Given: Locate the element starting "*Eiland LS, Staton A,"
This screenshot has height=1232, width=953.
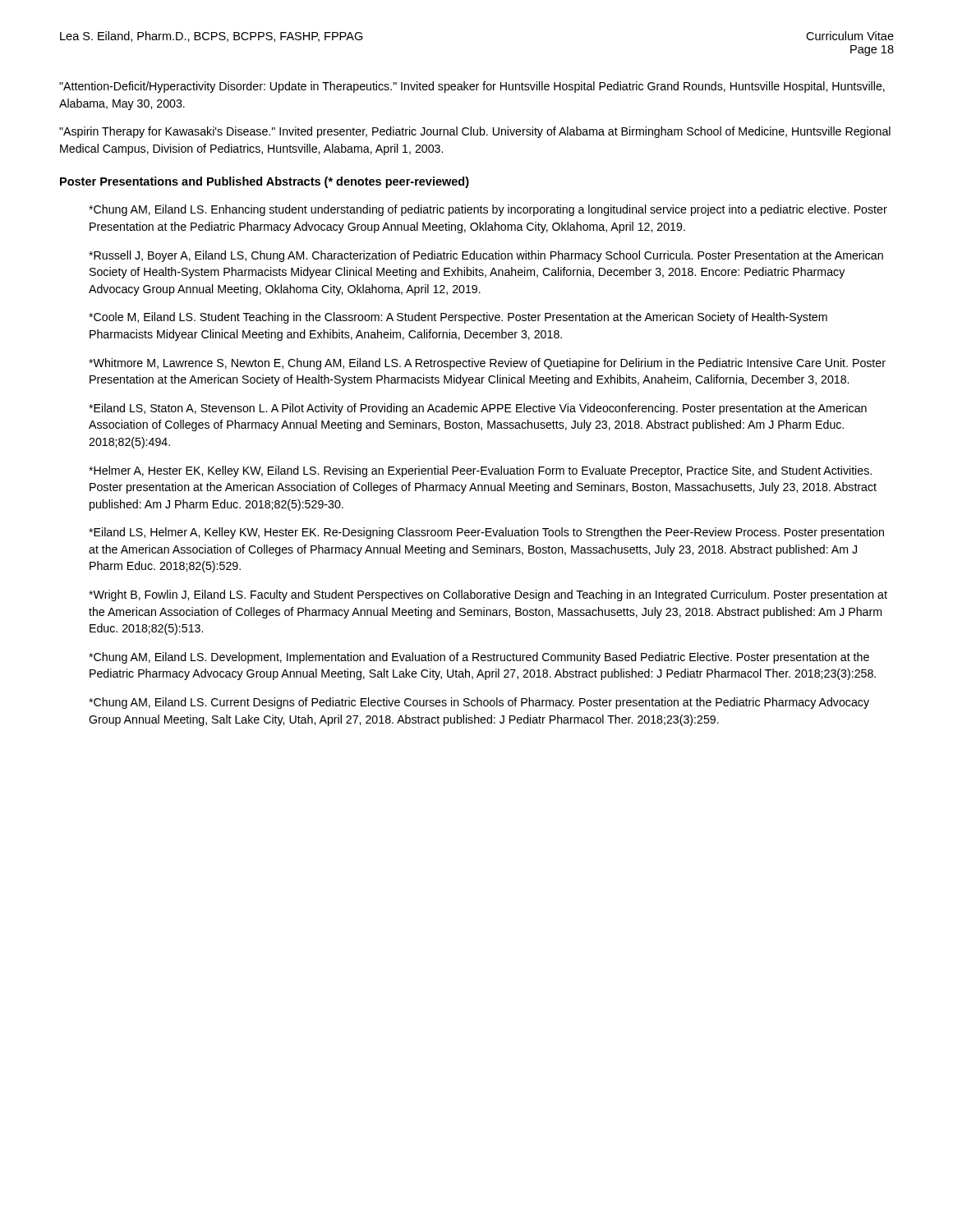Looking at the screenshot, I should pyautogui.click(x=478, y=425).
